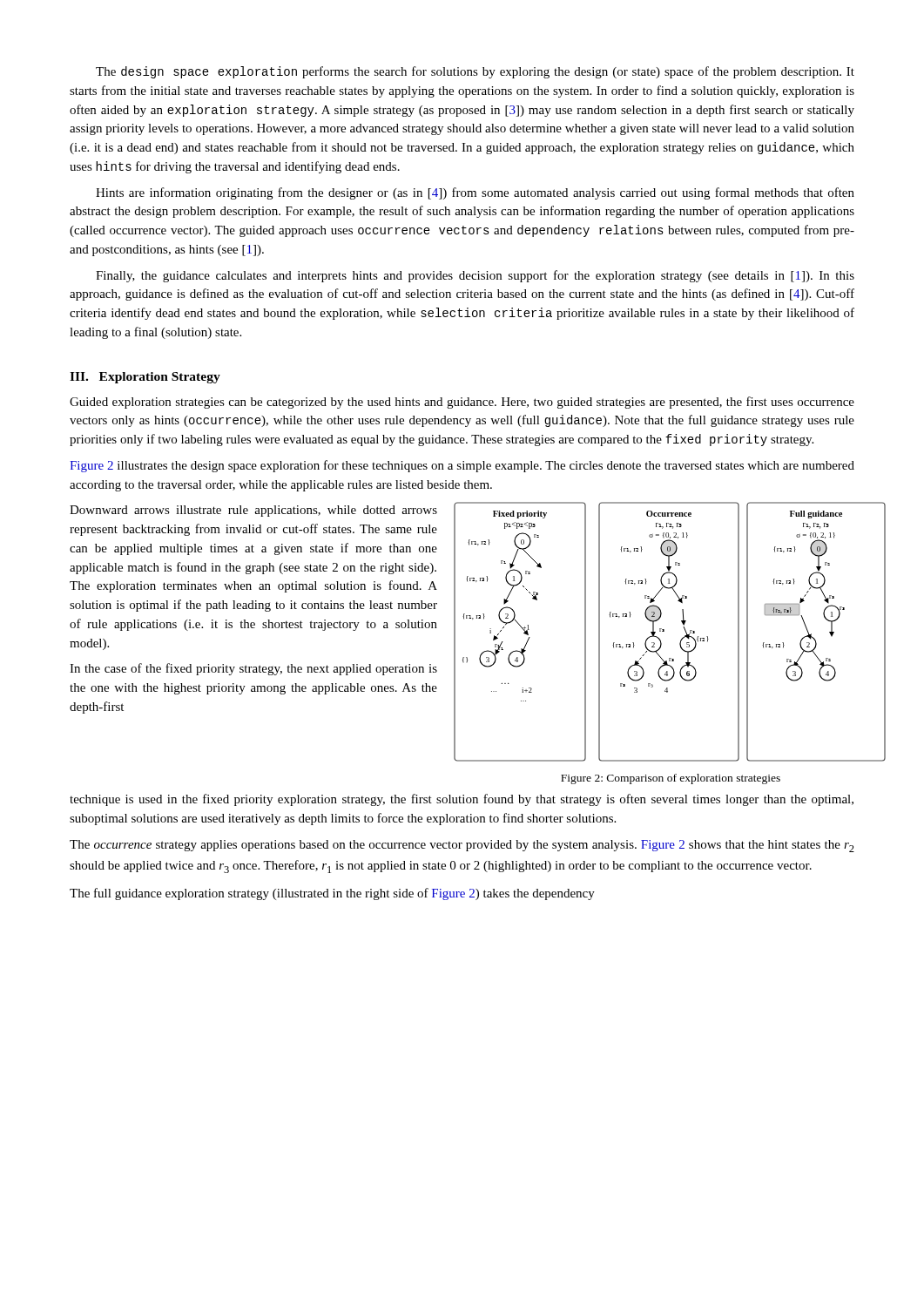This screenshot has height=1307, width=924.
Task: Find the passage starting "technique is used in"
Action: pyautogui.click(x=462, y=809)
